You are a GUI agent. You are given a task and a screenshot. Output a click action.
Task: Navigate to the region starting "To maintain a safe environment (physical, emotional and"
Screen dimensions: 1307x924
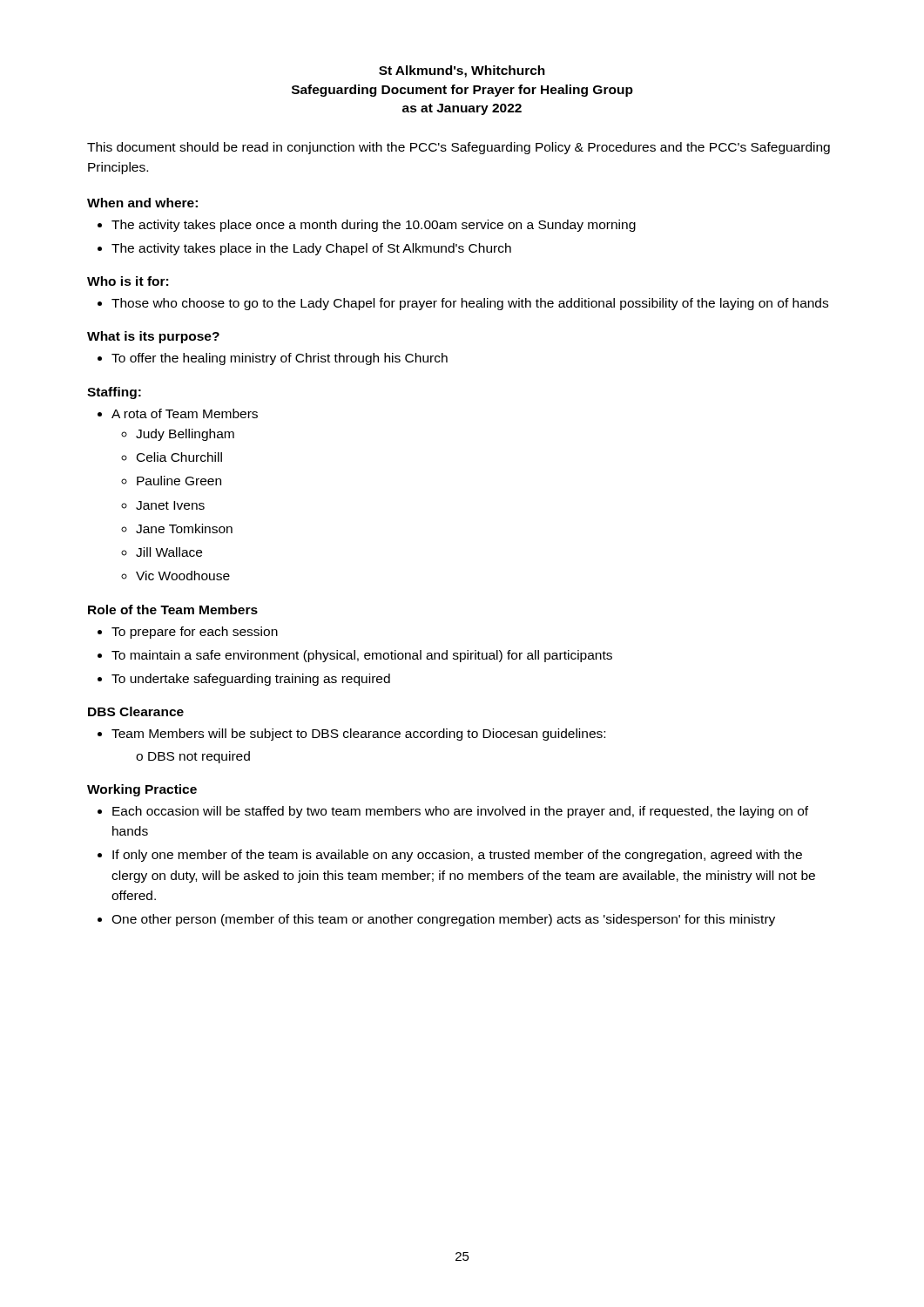point(362,655)
